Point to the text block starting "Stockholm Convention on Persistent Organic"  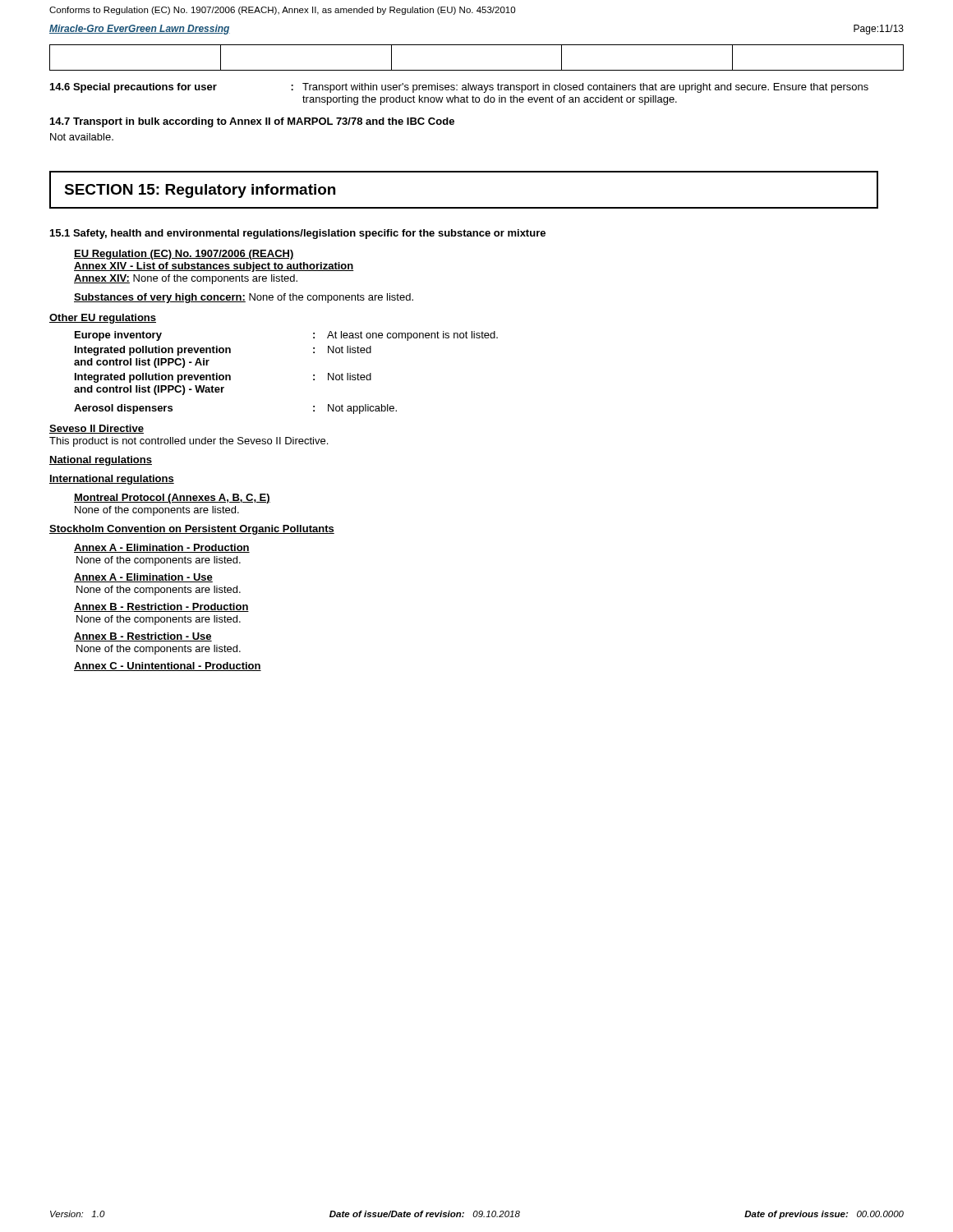(192, 529)
